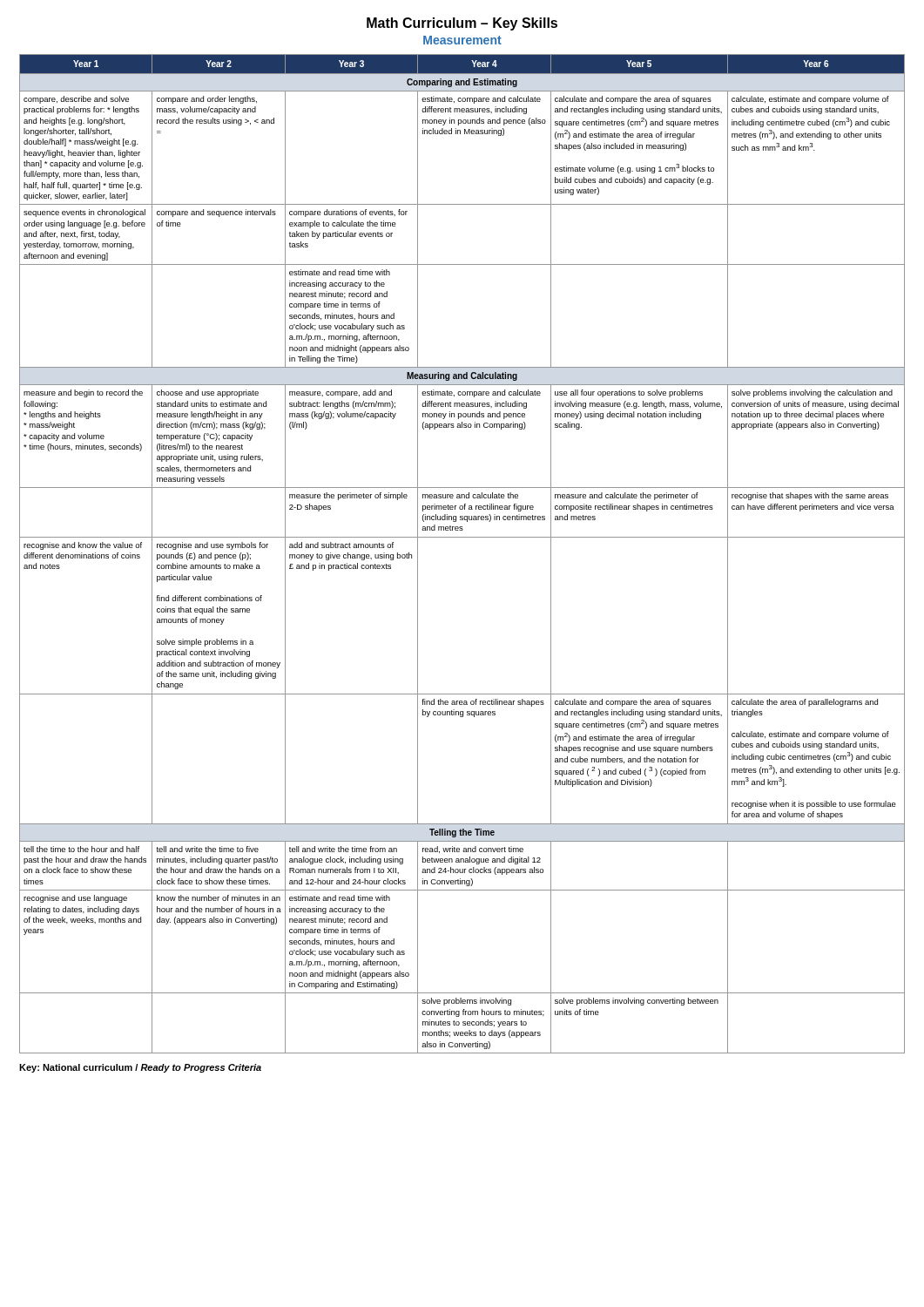This screenshot has height=1307, width=924.
Task: Click on the table containing "compare and sequence intervals of"
Action: 462,554
